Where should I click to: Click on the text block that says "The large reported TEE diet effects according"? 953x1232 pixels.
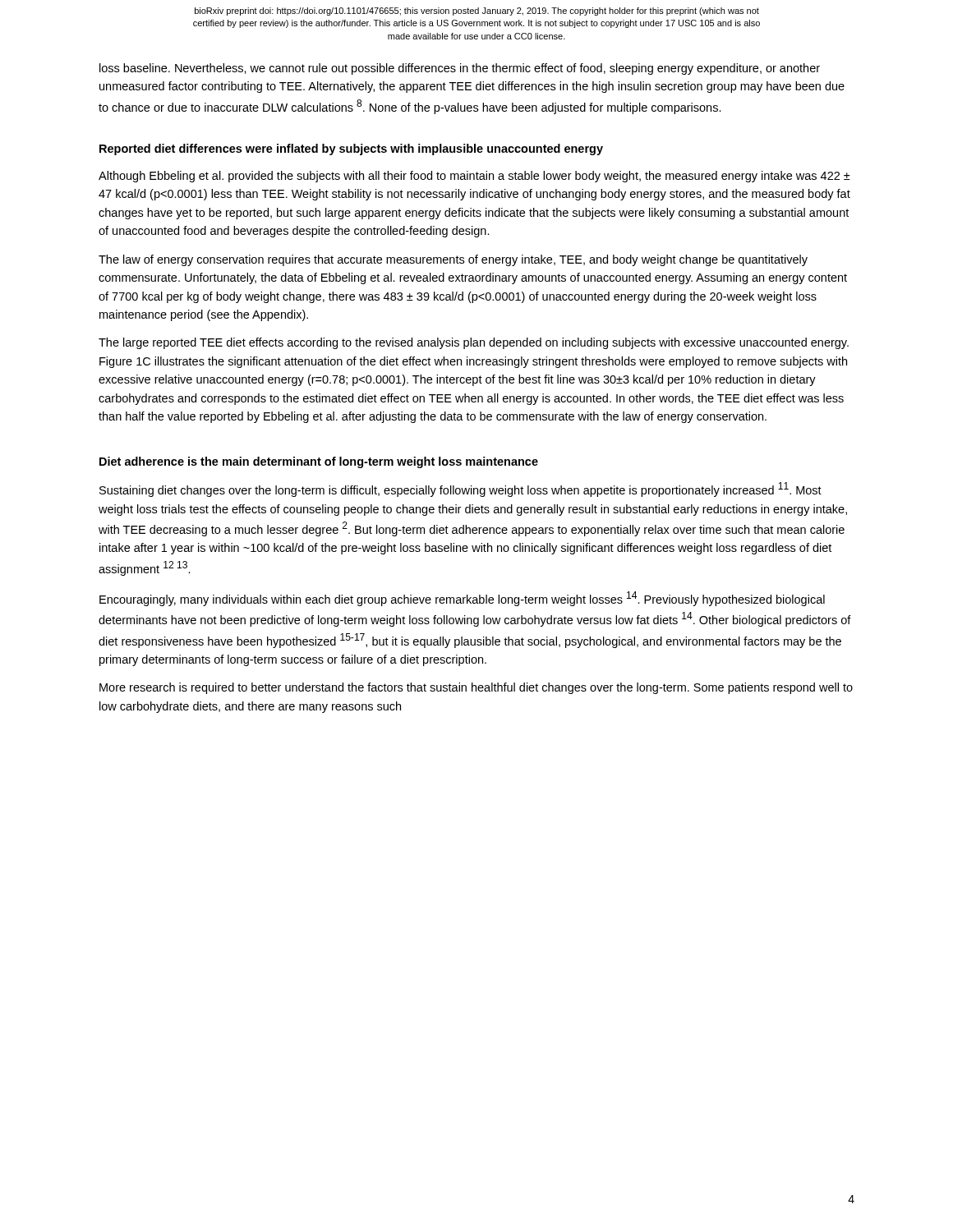474,380
